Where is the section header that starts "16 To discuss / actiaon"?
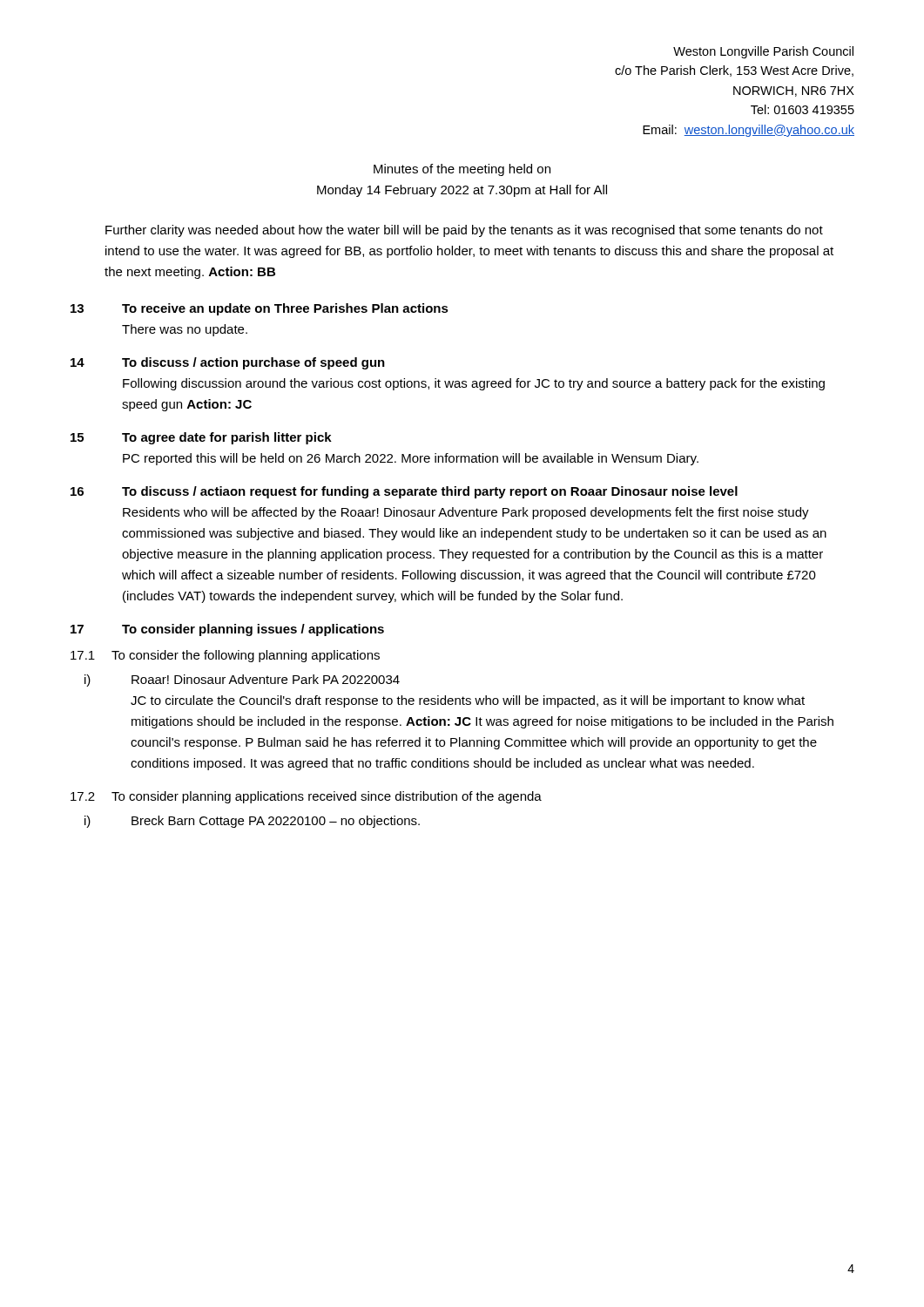This screenshot has width=924, height=1307. pos(462,544)
